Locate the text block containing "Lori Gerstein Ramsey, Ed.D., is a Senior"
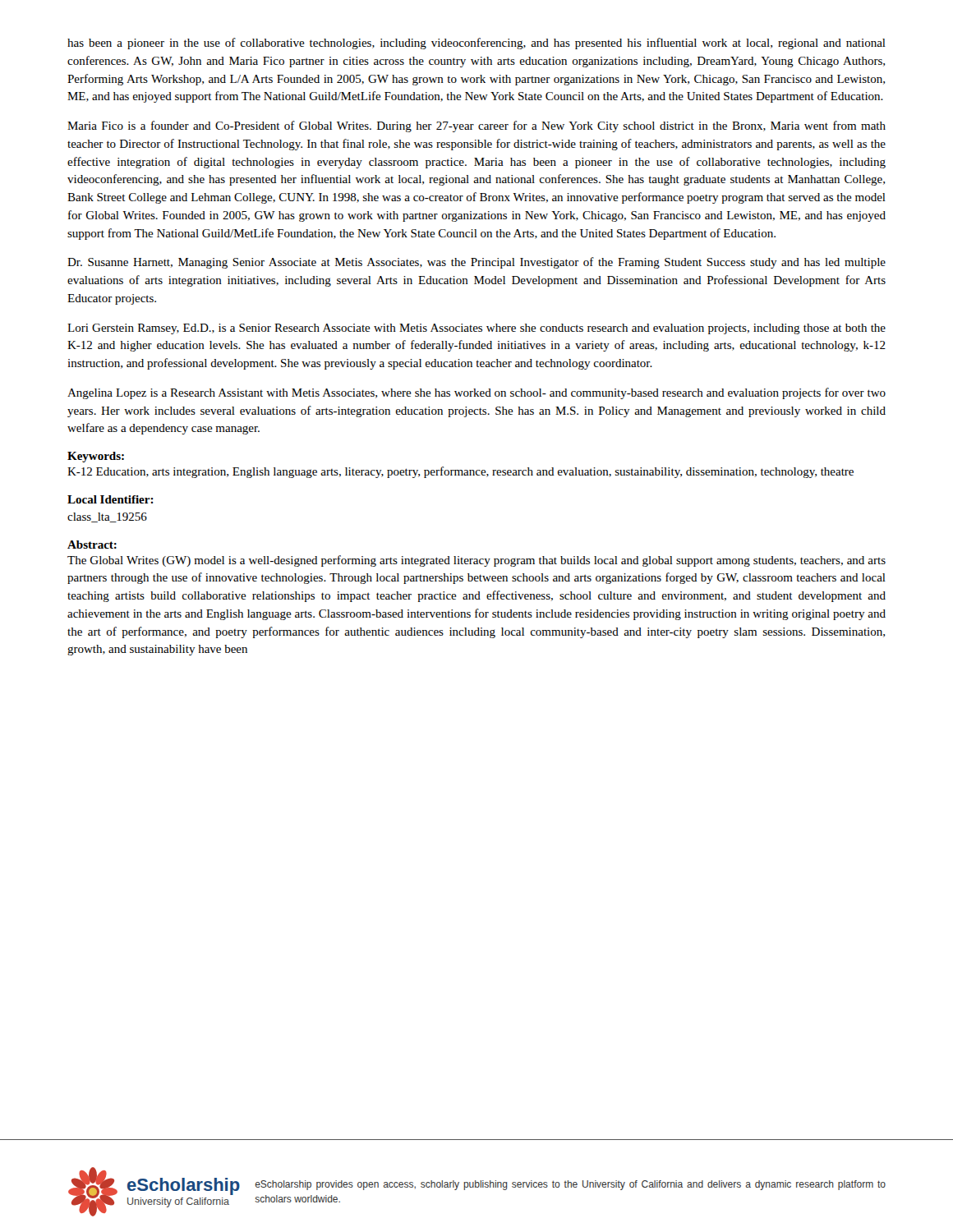 pos(476,345)
